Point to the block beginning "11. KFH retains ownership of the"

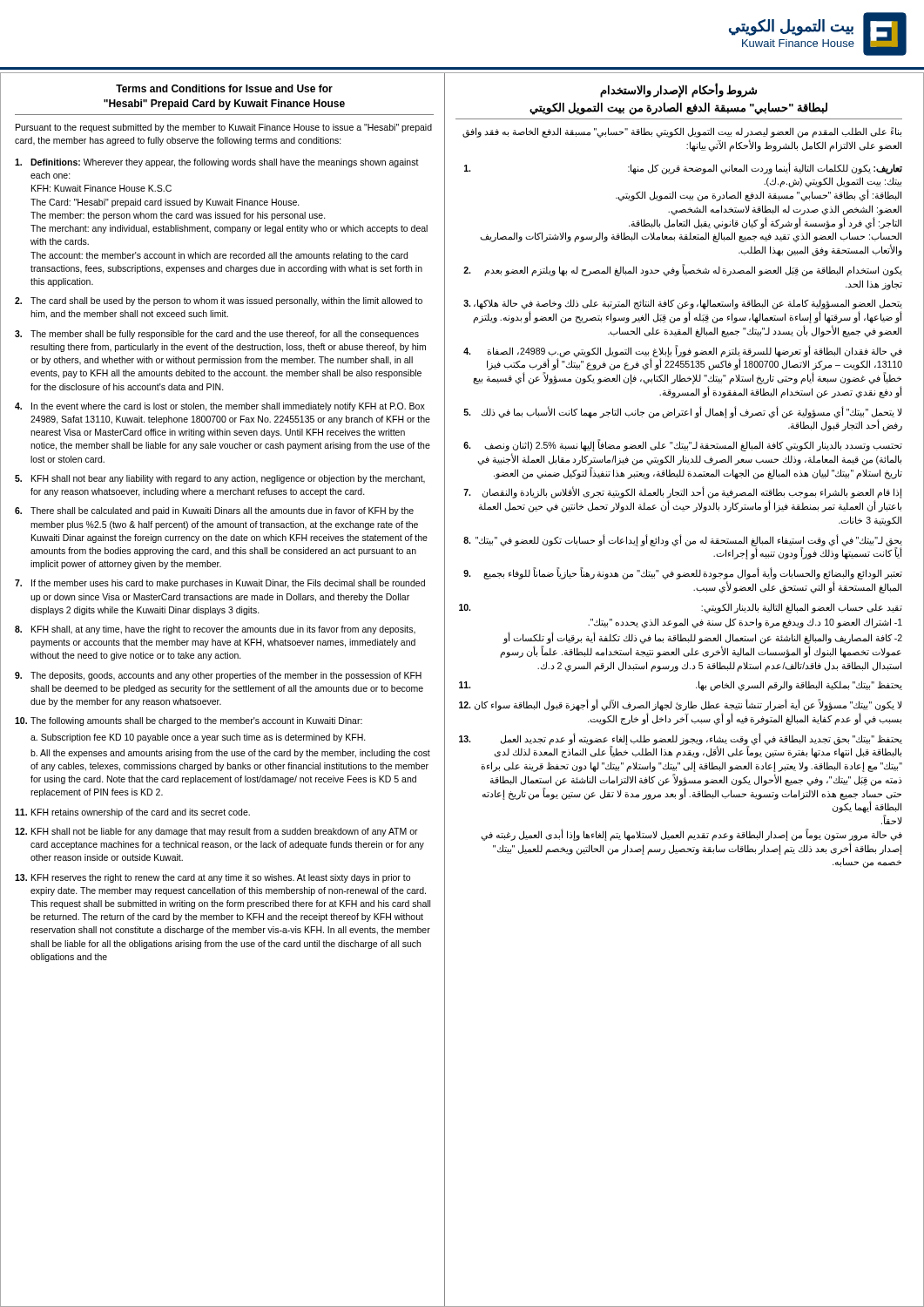pos(224,812)
